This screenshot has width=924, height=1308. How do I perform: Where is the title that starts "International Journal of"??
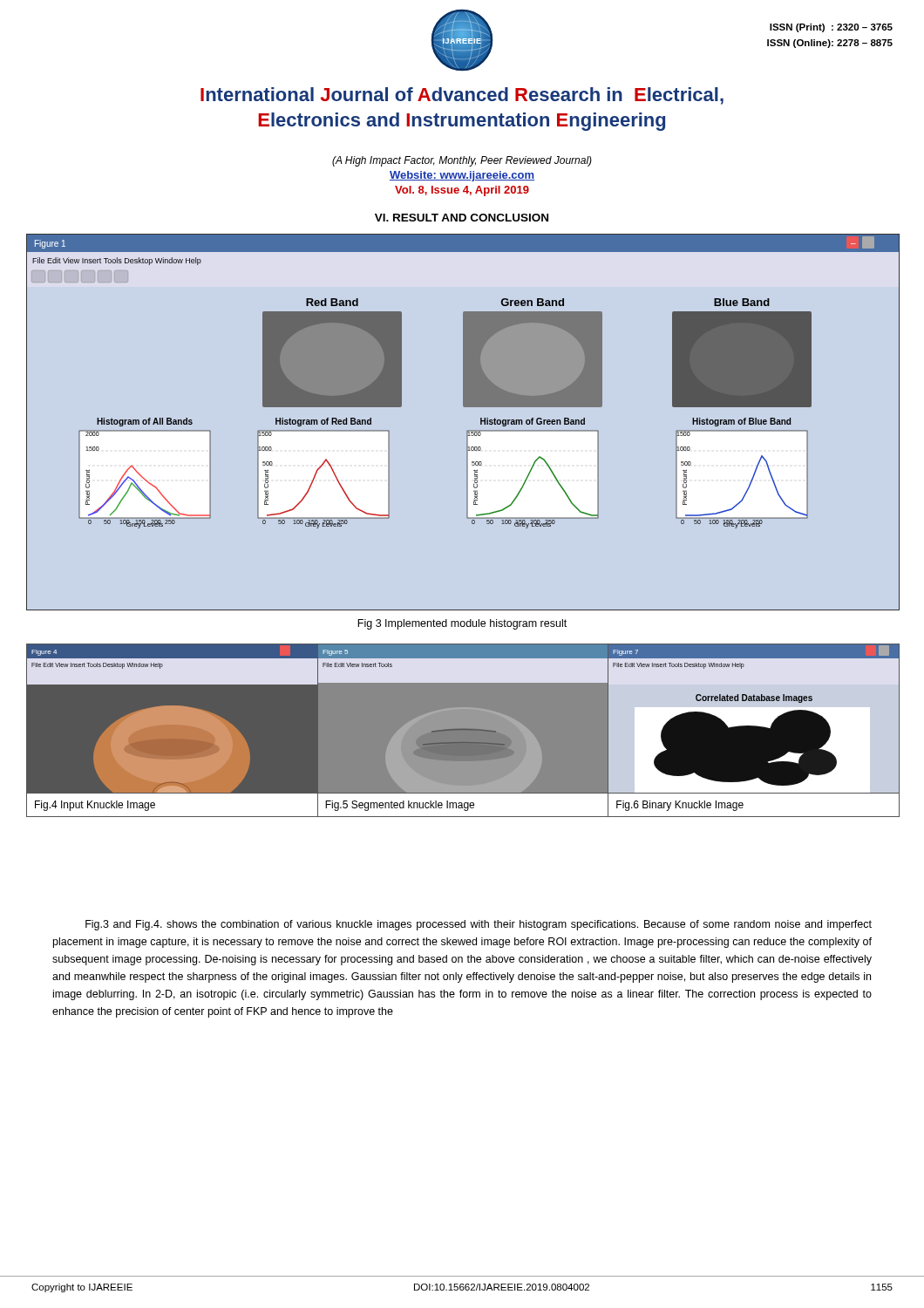tap(462, 108)
